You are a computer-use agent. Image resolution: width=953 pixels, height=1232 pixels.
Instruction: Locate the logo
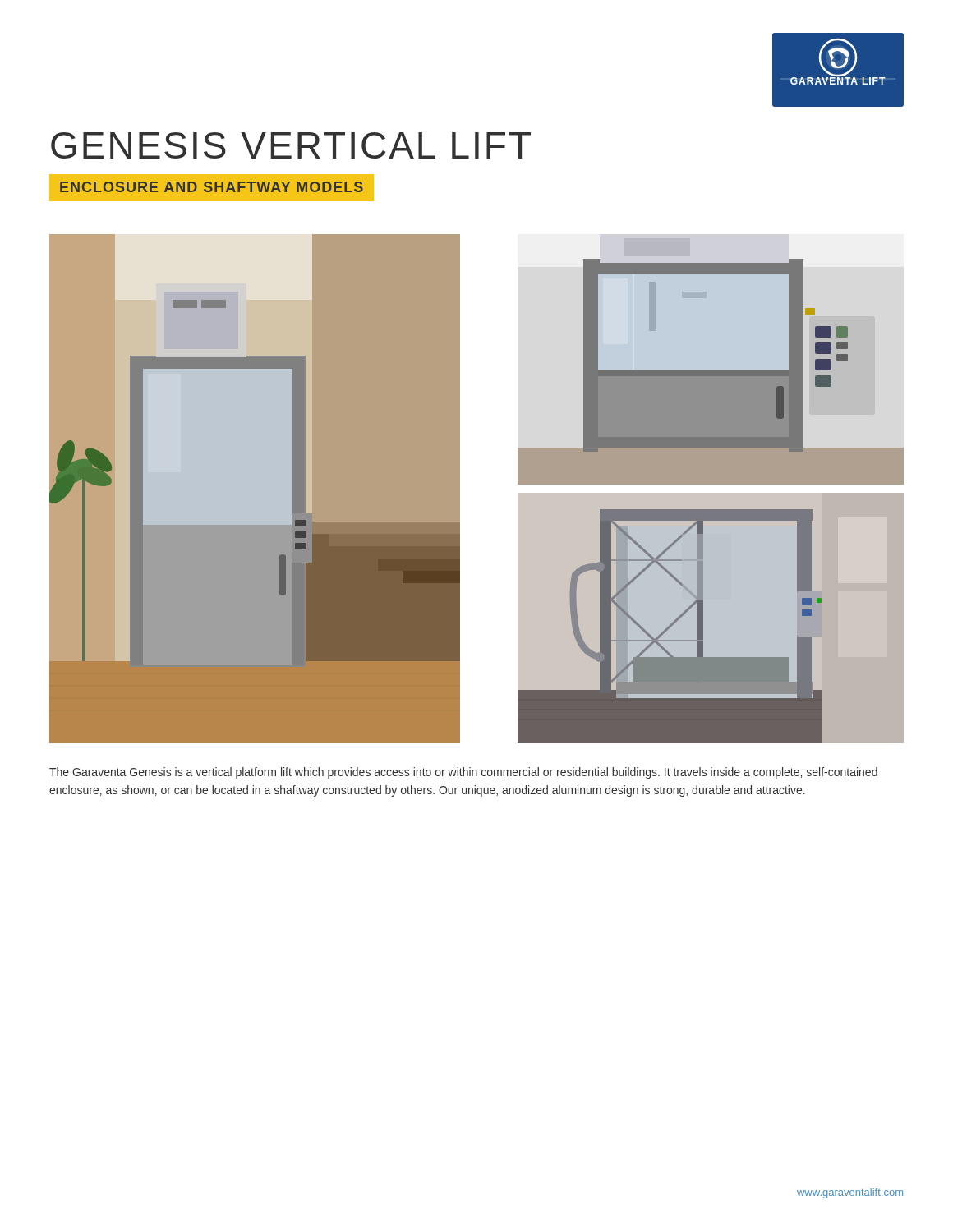click(838, 70)
